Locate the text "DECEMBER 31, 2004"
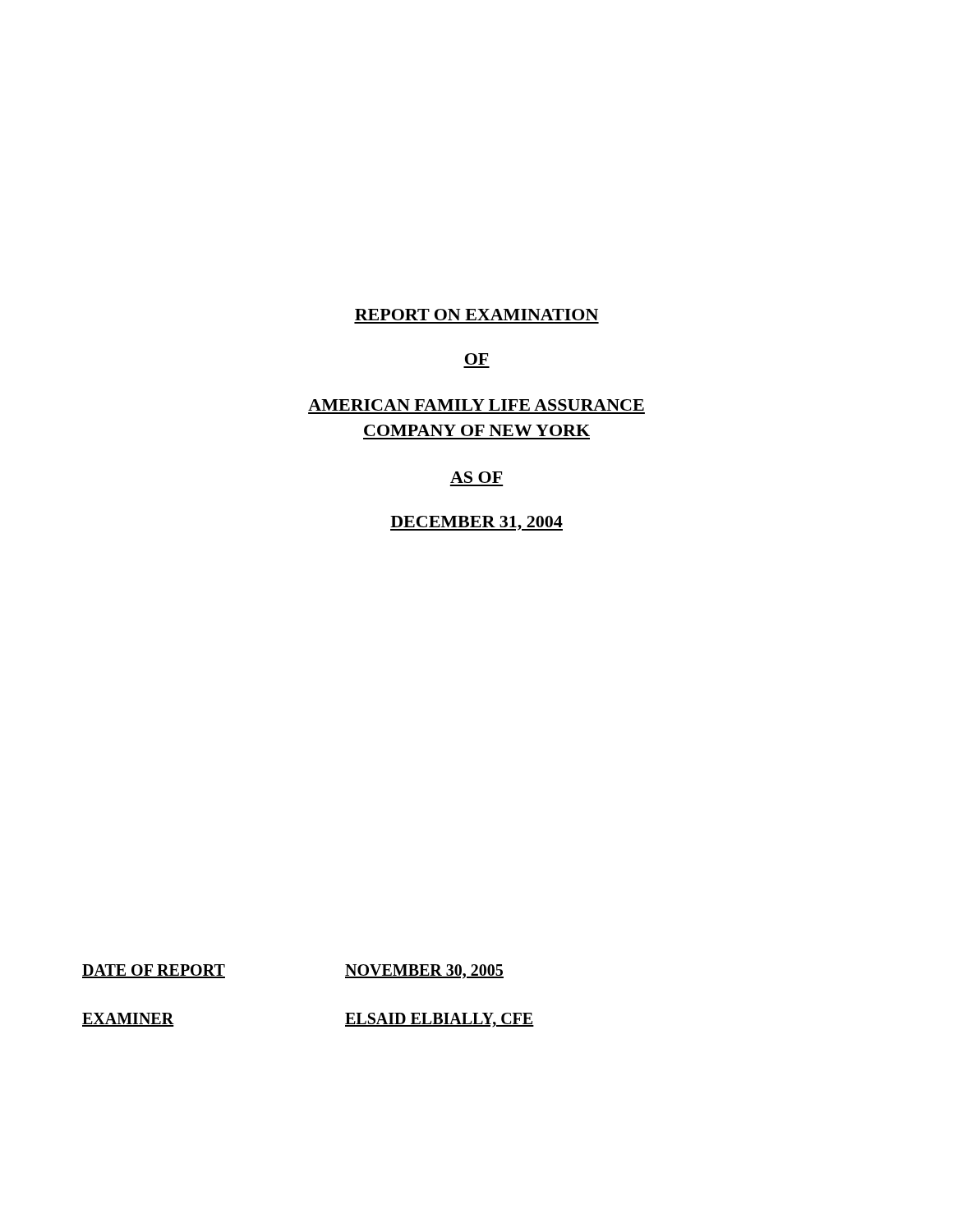Screen dimensions: 1232x953 (476, 521)
